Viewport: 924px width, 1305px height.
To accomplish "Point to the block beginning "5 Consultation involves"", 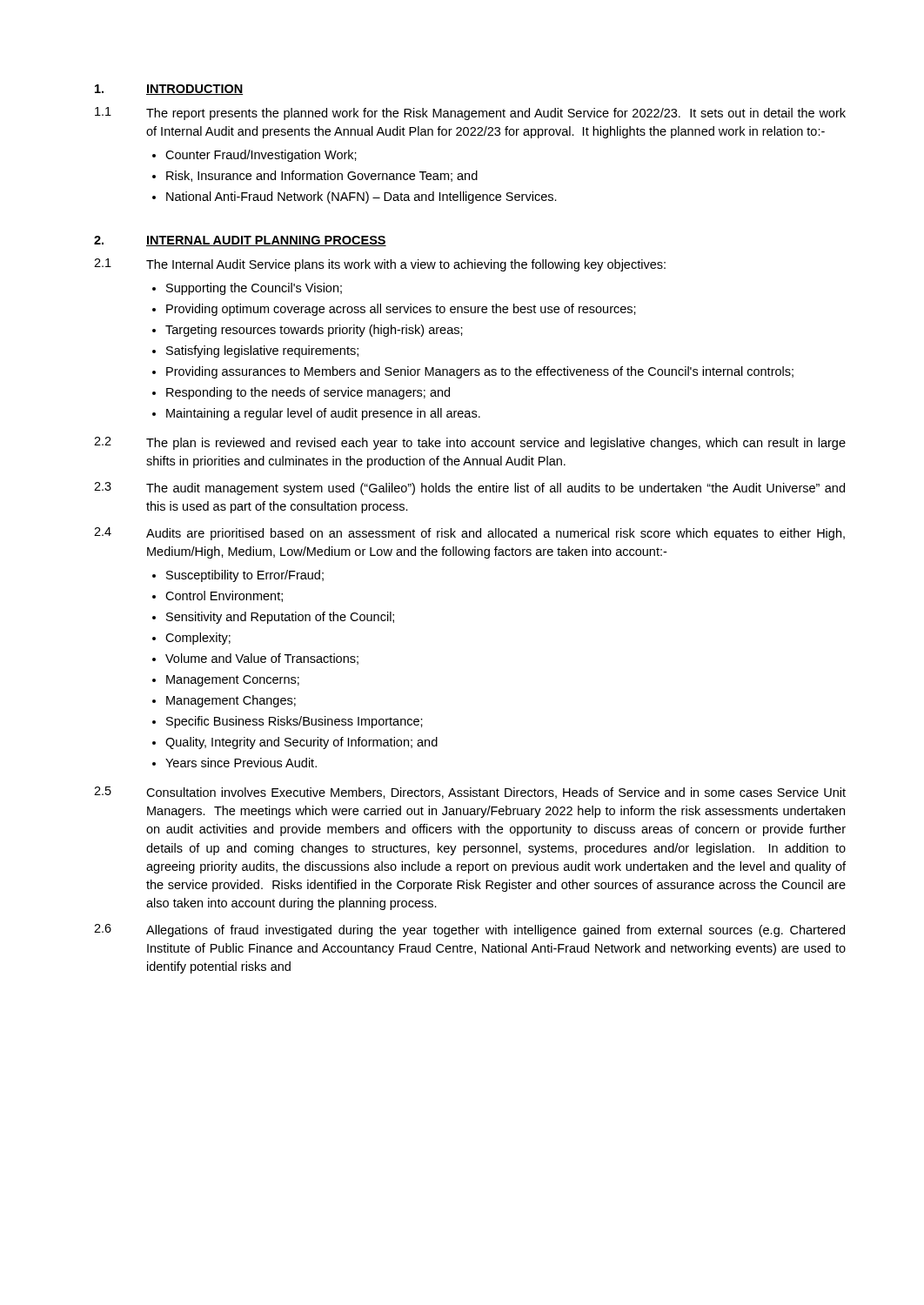I will coord(470,848).
